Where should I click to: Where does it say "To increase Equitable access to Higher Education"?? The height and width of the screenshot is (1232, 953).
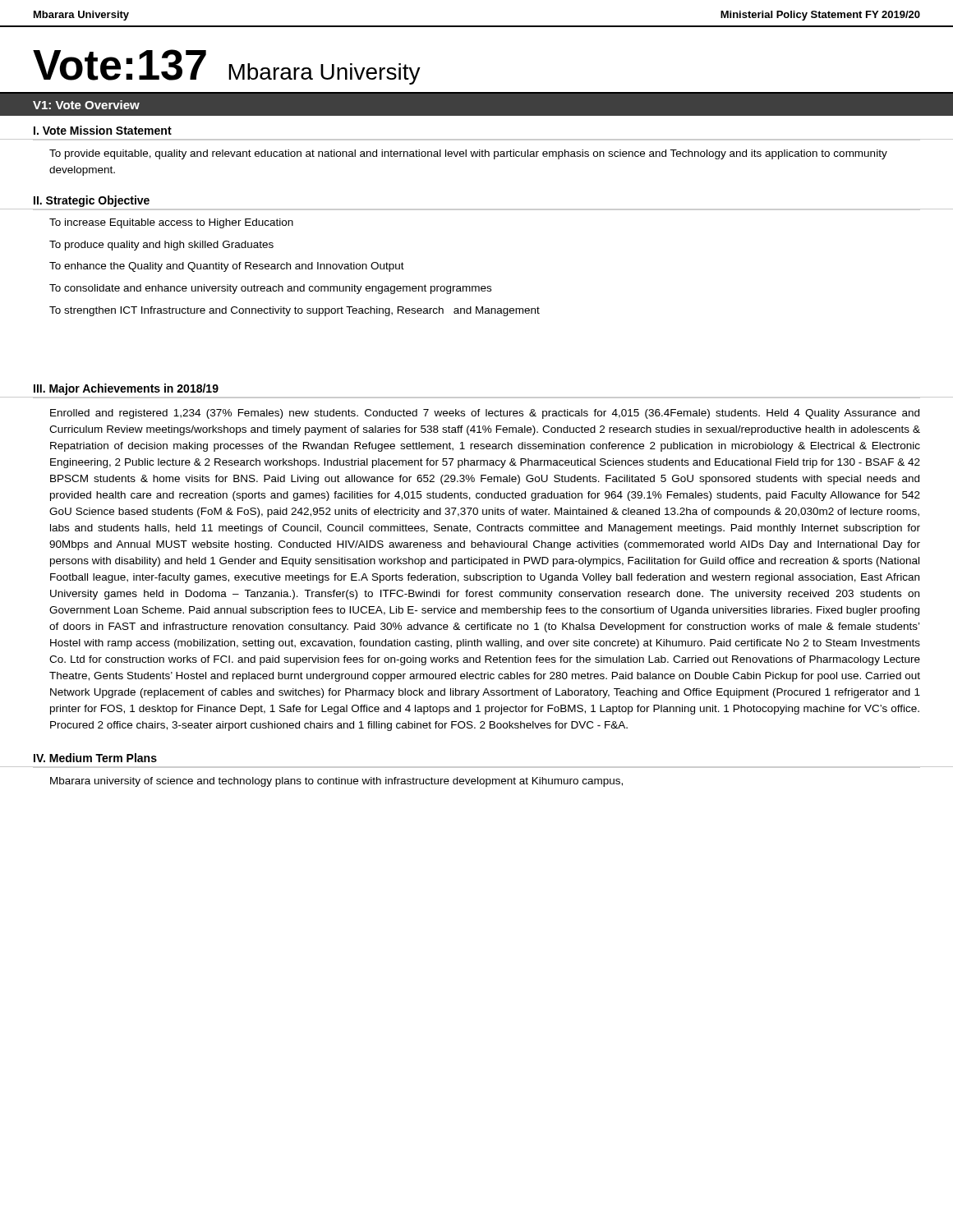tap(171, 222)
